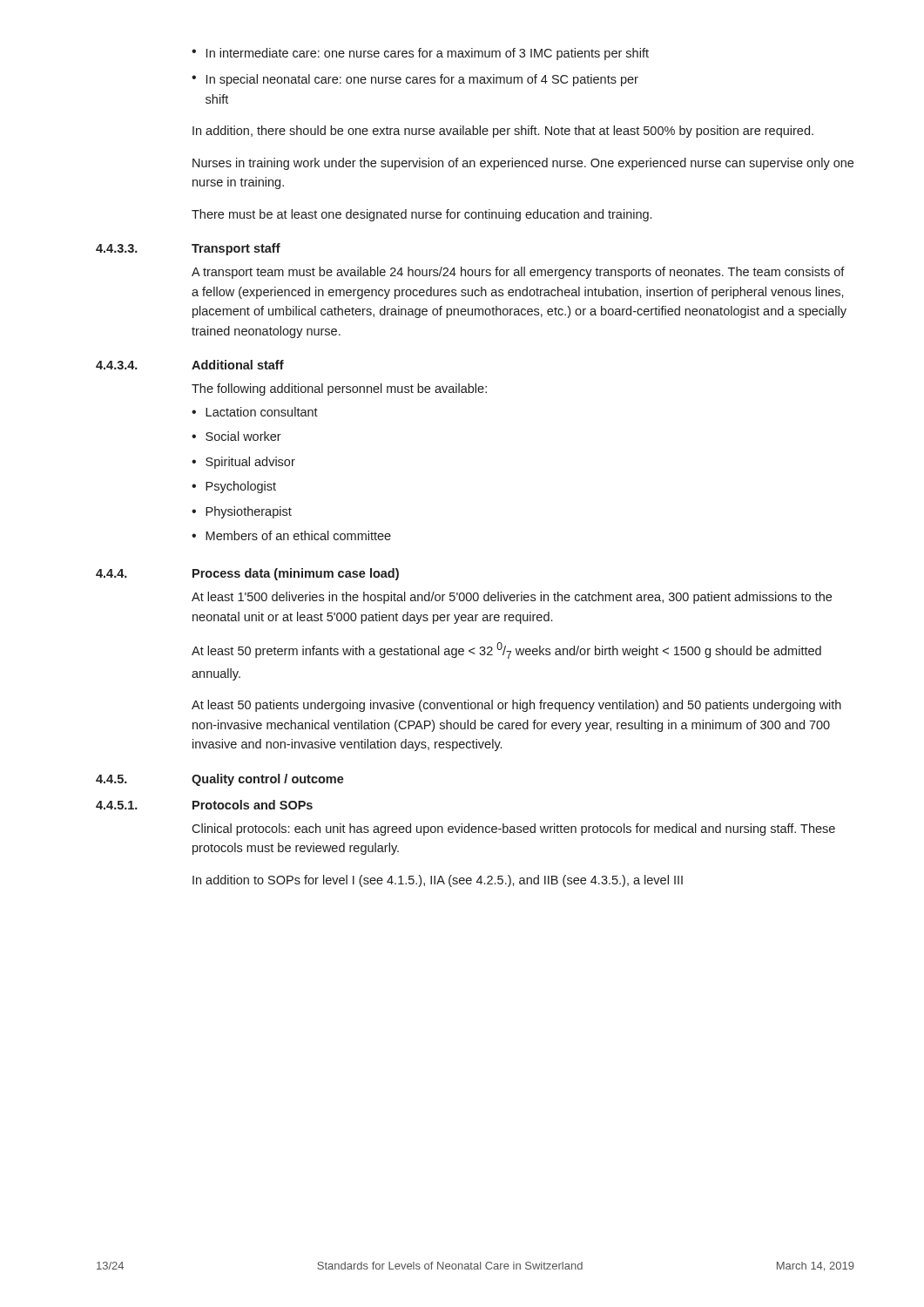Locate the text starting "A transport team must"
The height and width of the screenshot is (1307, 924).
[519, 302]
